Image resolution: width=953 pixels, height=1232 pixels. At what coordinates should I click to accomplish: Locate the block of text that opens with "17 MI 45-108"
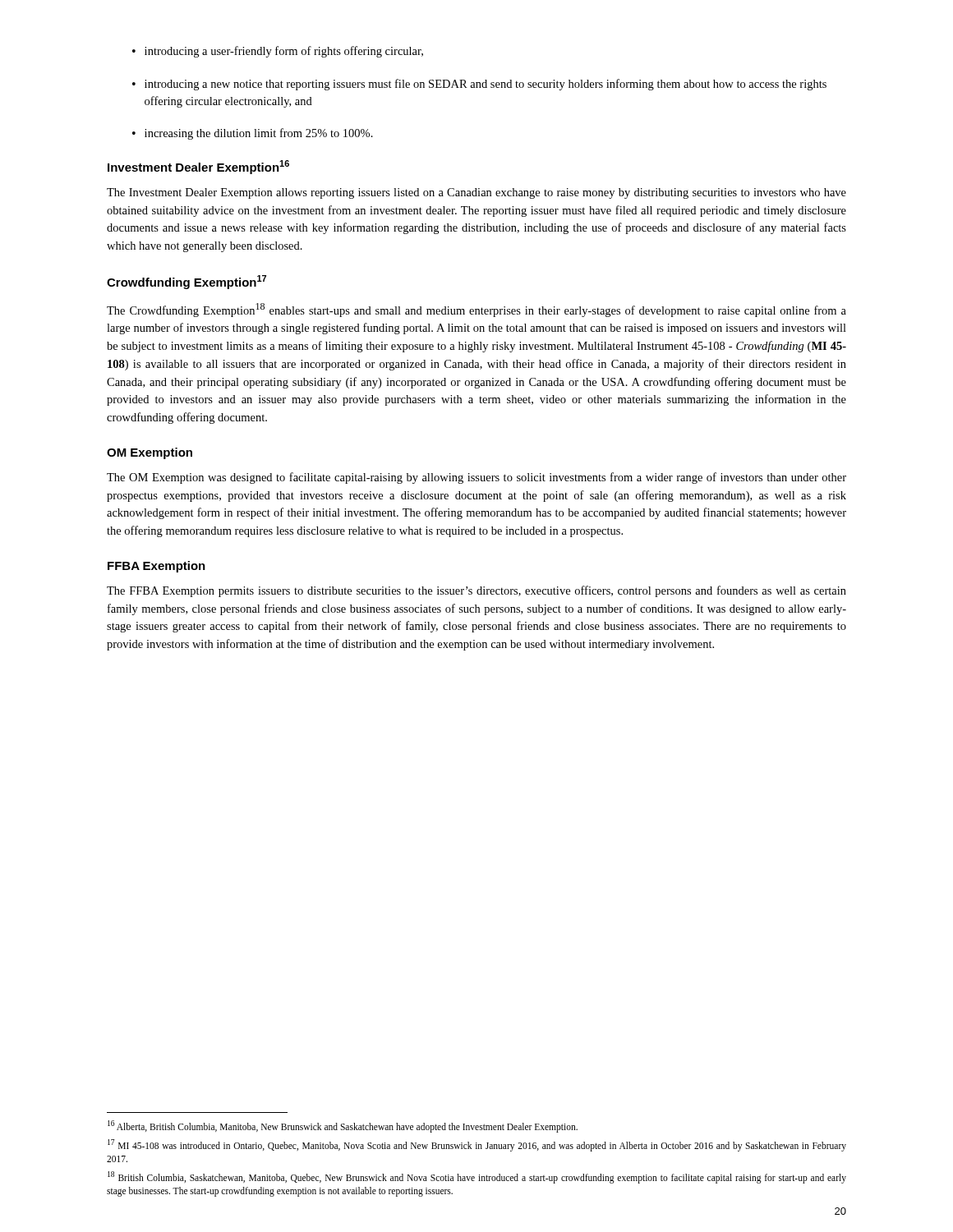click(476, 1151)
